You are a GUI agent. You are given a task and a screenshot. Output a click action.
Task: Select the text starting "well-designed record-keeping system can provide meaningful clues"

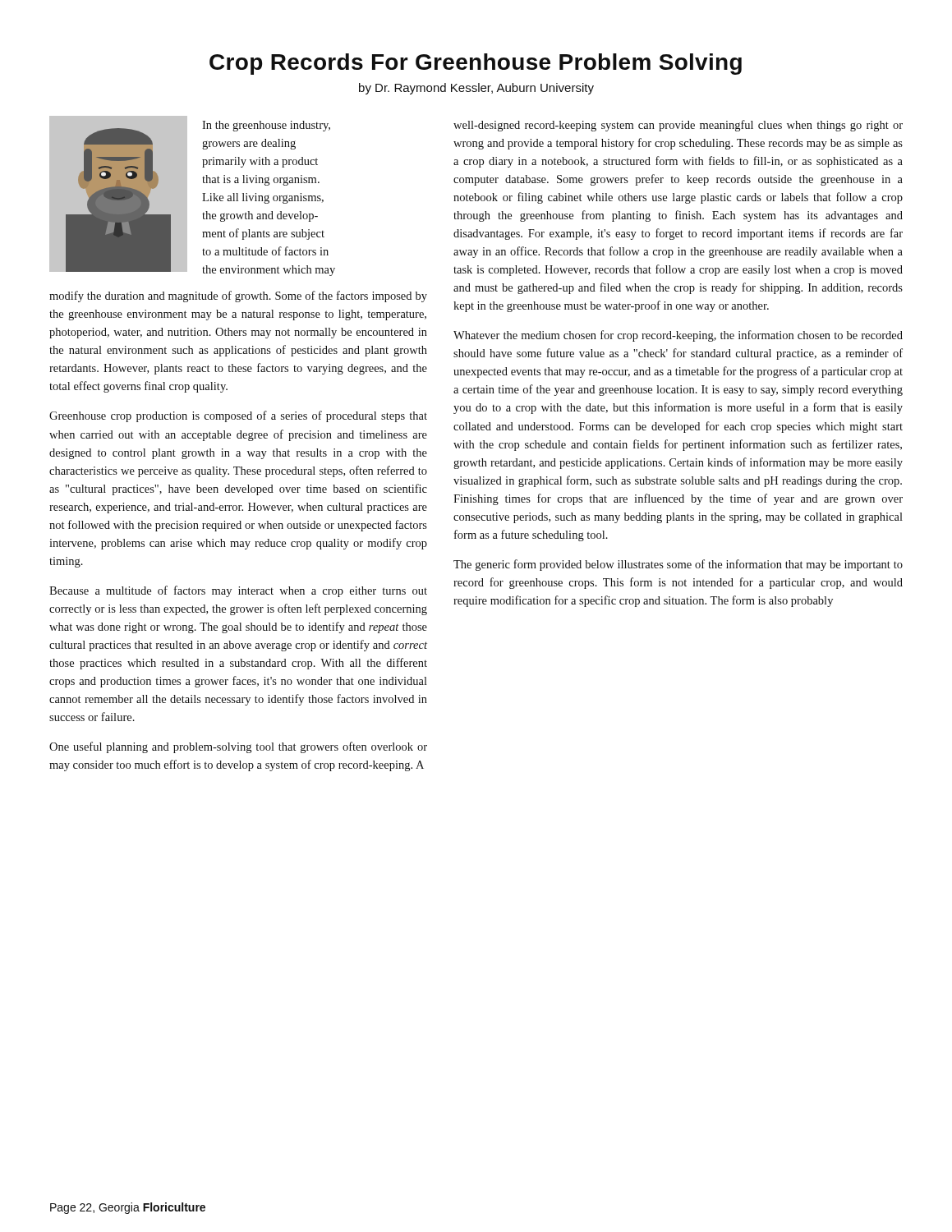pyautogui.click(x=678, y=363)
